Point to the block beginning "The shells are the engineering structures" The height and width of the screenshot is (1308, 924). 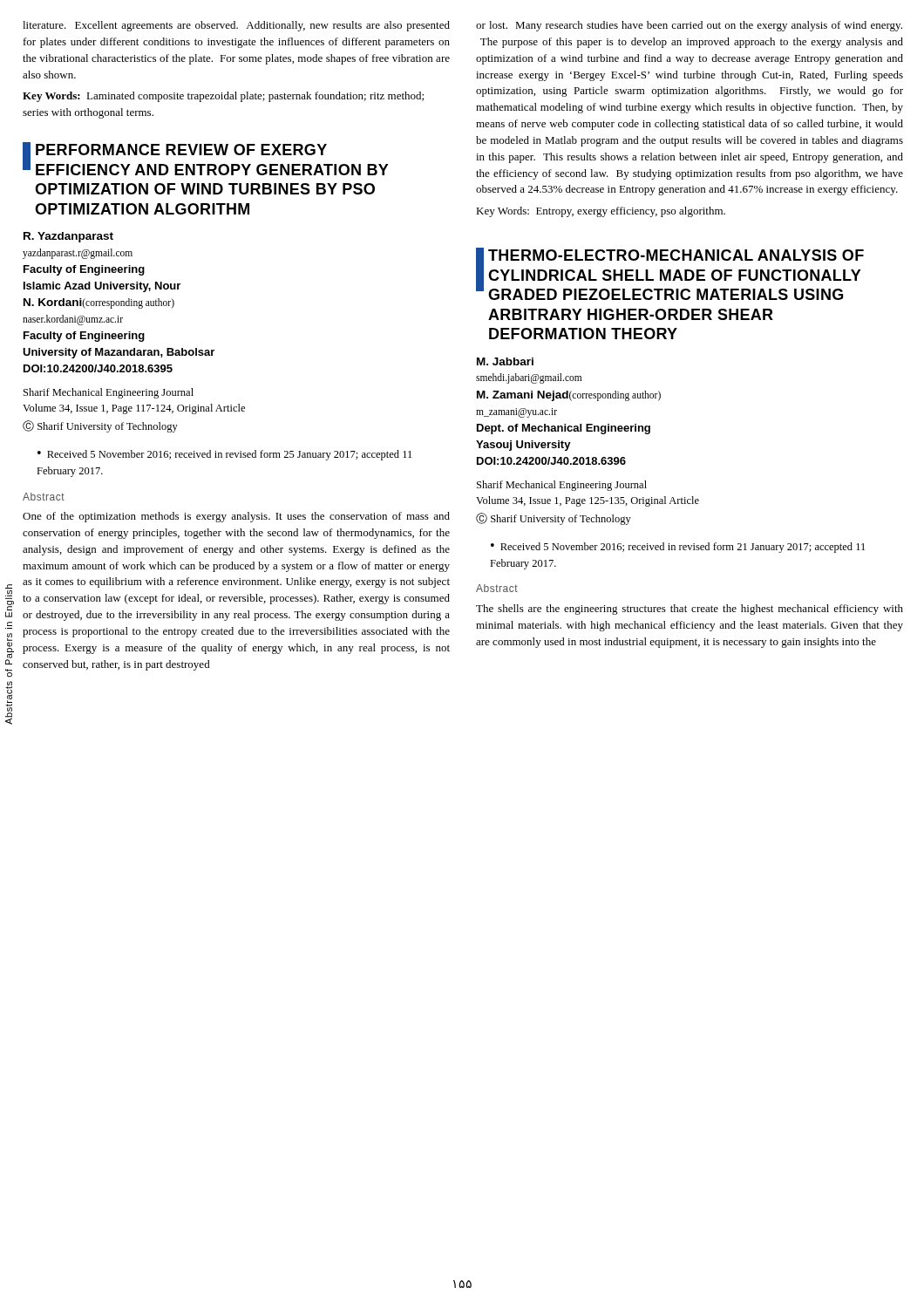690,625
